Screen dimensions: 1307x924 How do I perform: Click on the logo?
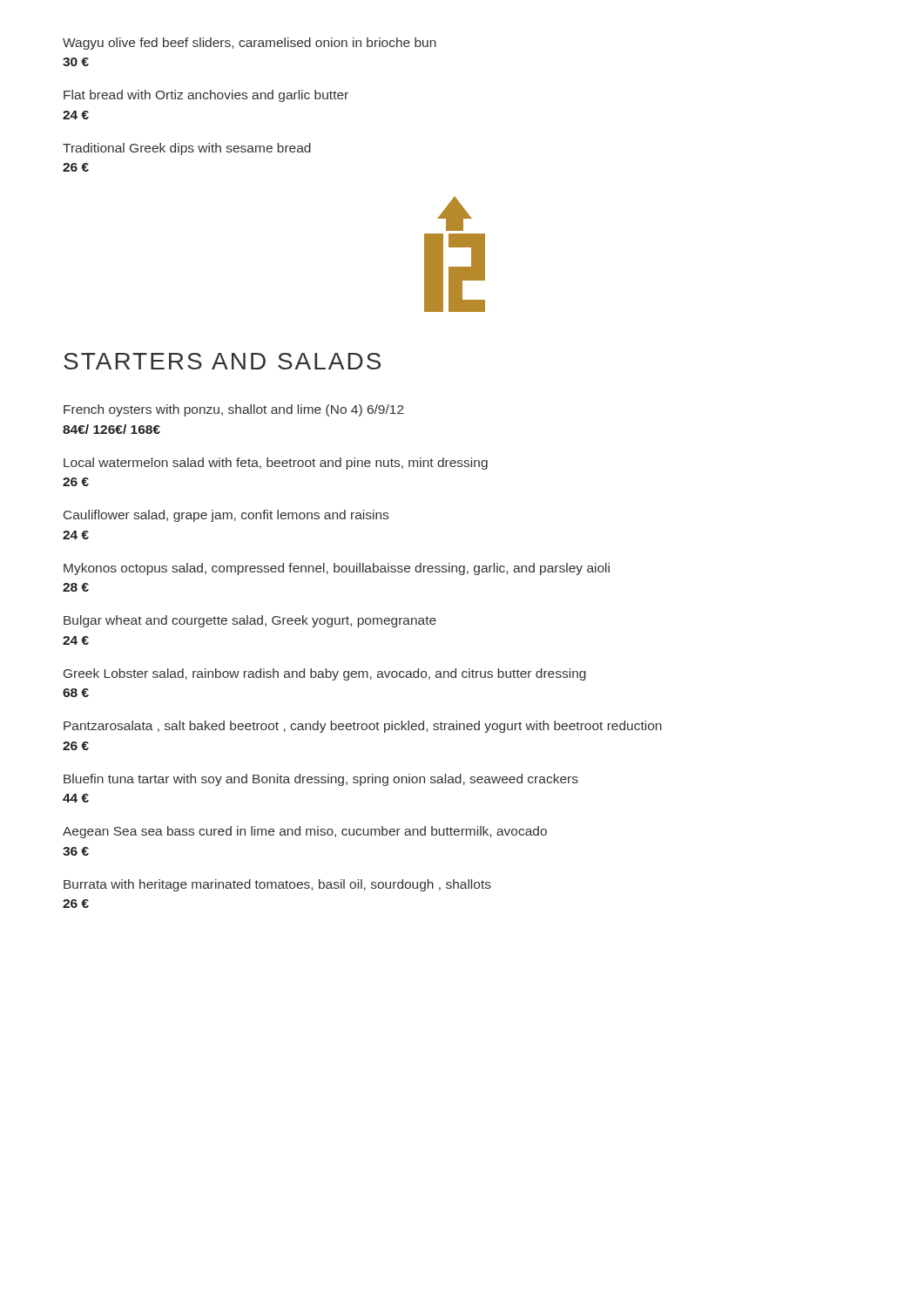(x=455, y=262)
